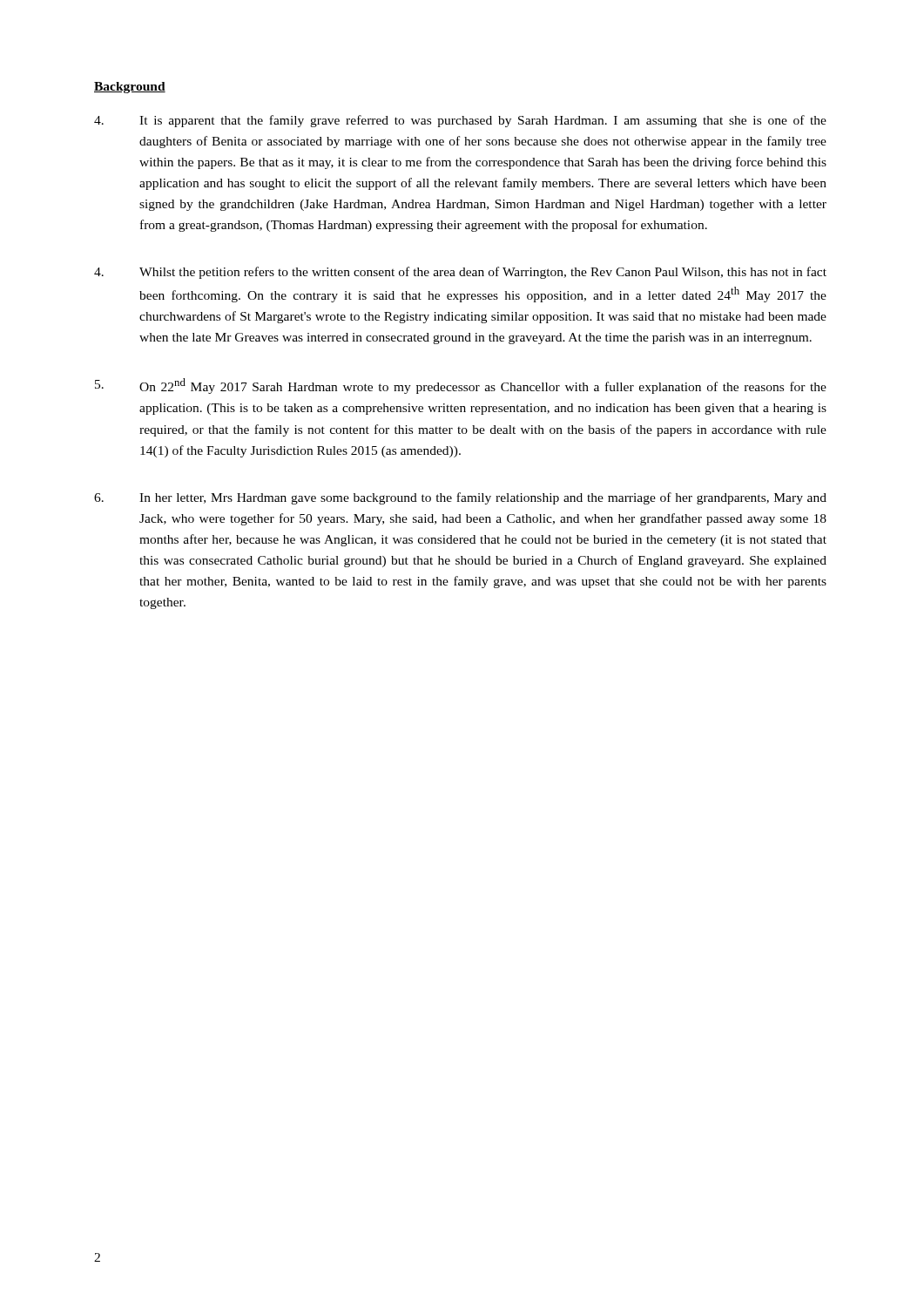Find the text block with the text "Whilst the petition"
The image size is (924, 1307).
[460, 305]
